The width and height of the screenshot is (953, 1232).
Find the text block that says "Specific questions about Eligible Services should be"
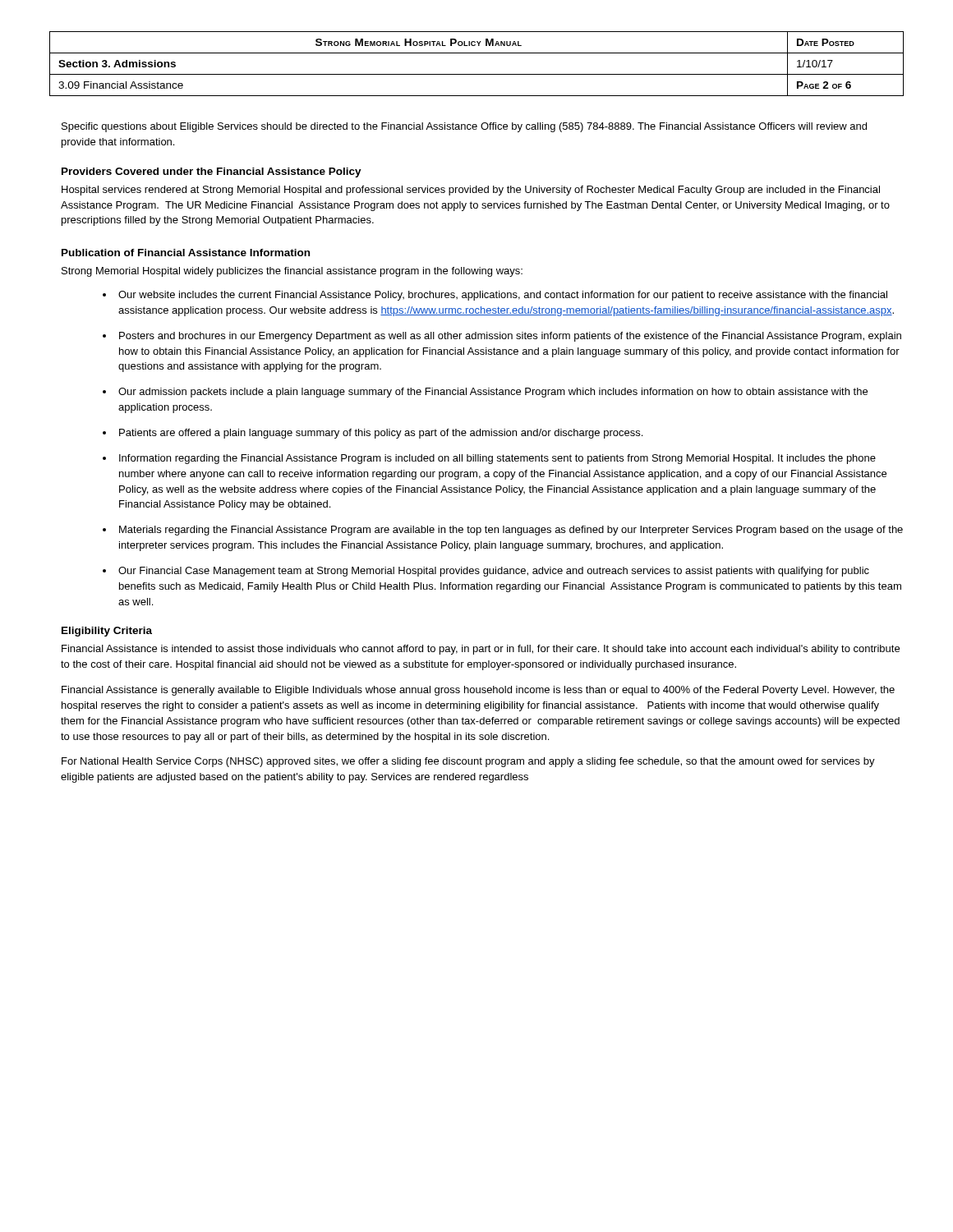click(x=464, y=134)
